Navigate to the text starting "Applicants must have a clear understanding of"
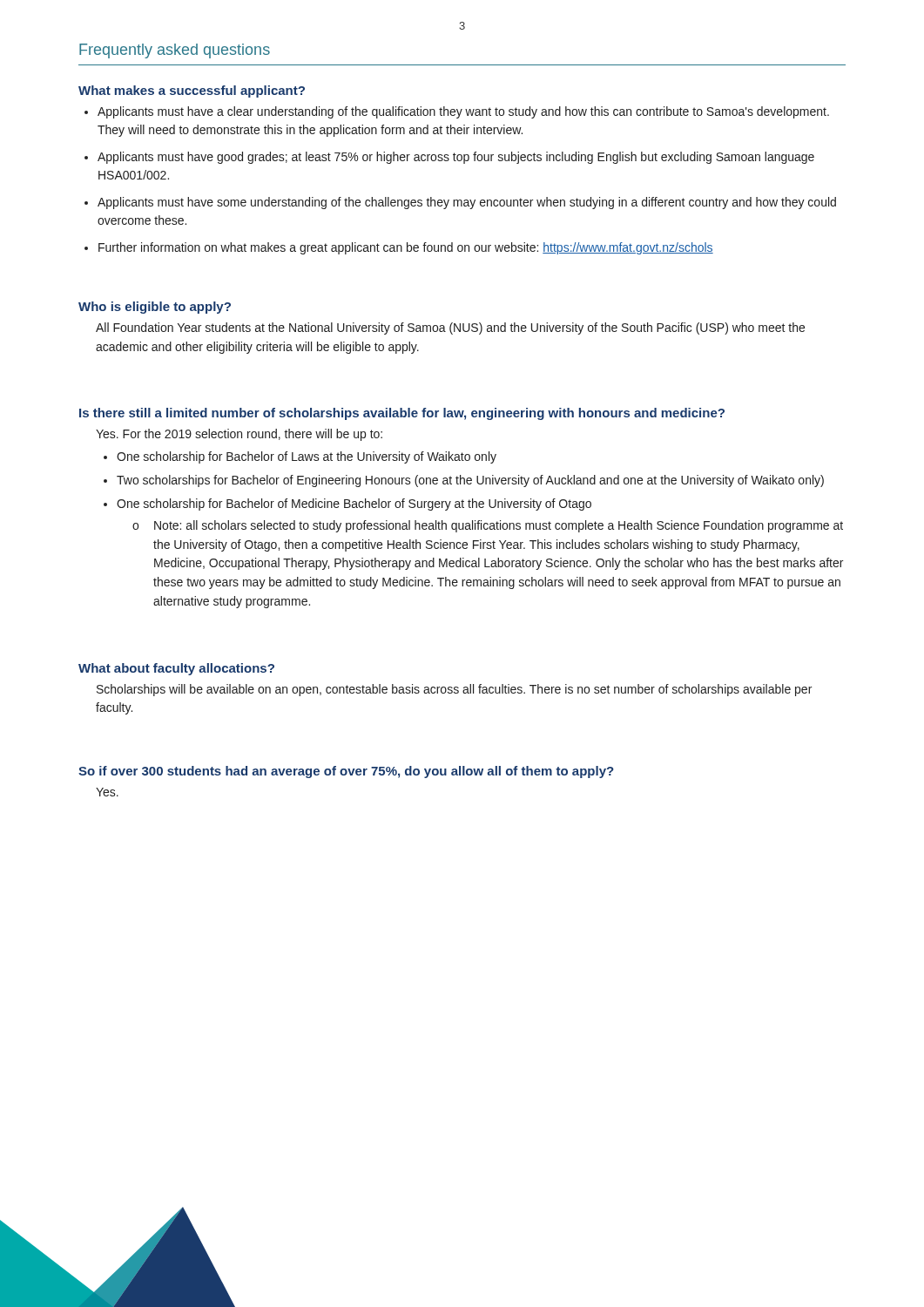 (464, 121)
